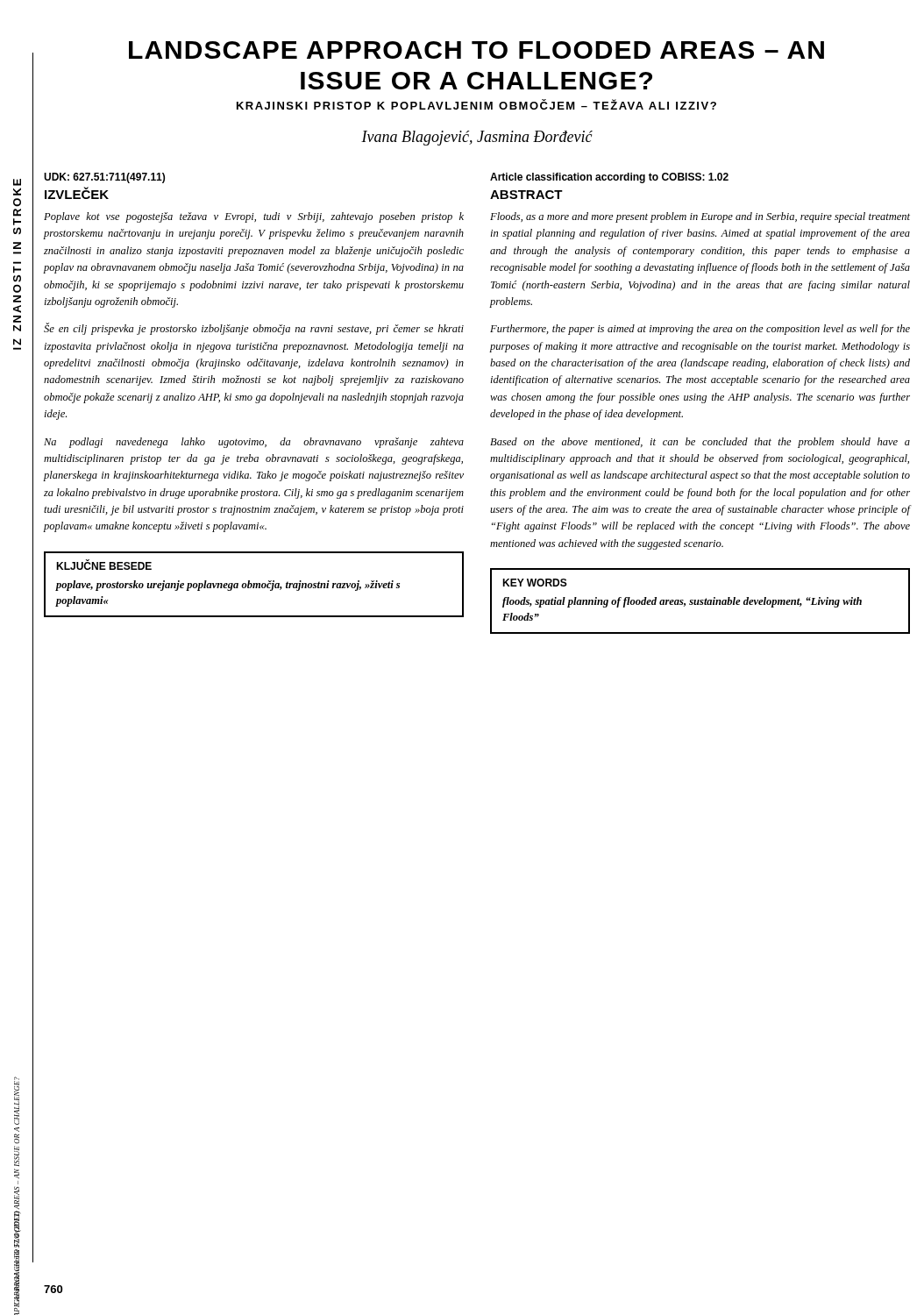
Task: Locate the section header that reads "KRAJINSKI PRISTOP K POPLAVLJENIM OBMOČJEM – TEŽAVA"
Action: 477,106
